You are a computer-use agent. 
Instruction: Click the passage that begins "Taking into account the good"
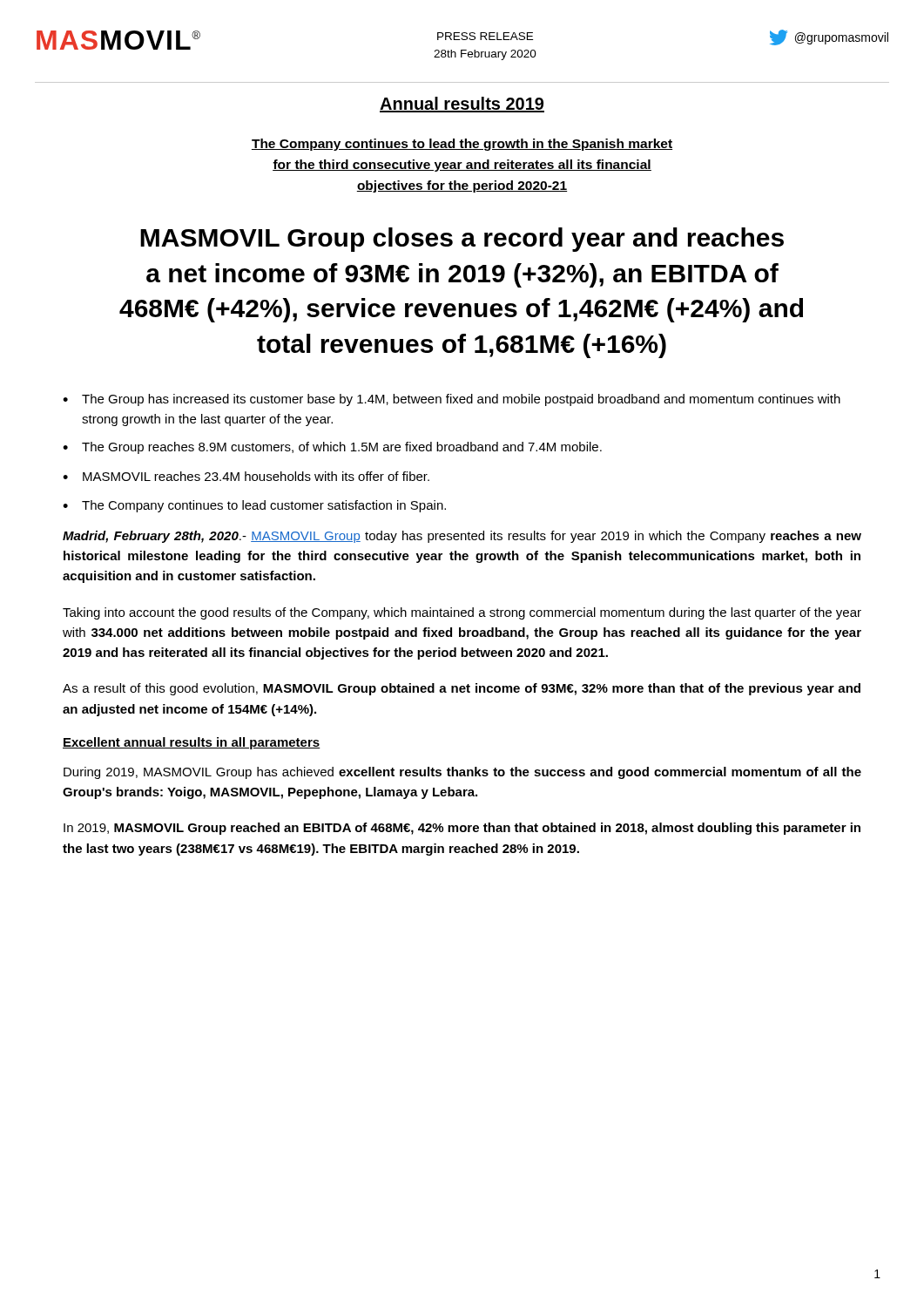coord(462,632)
